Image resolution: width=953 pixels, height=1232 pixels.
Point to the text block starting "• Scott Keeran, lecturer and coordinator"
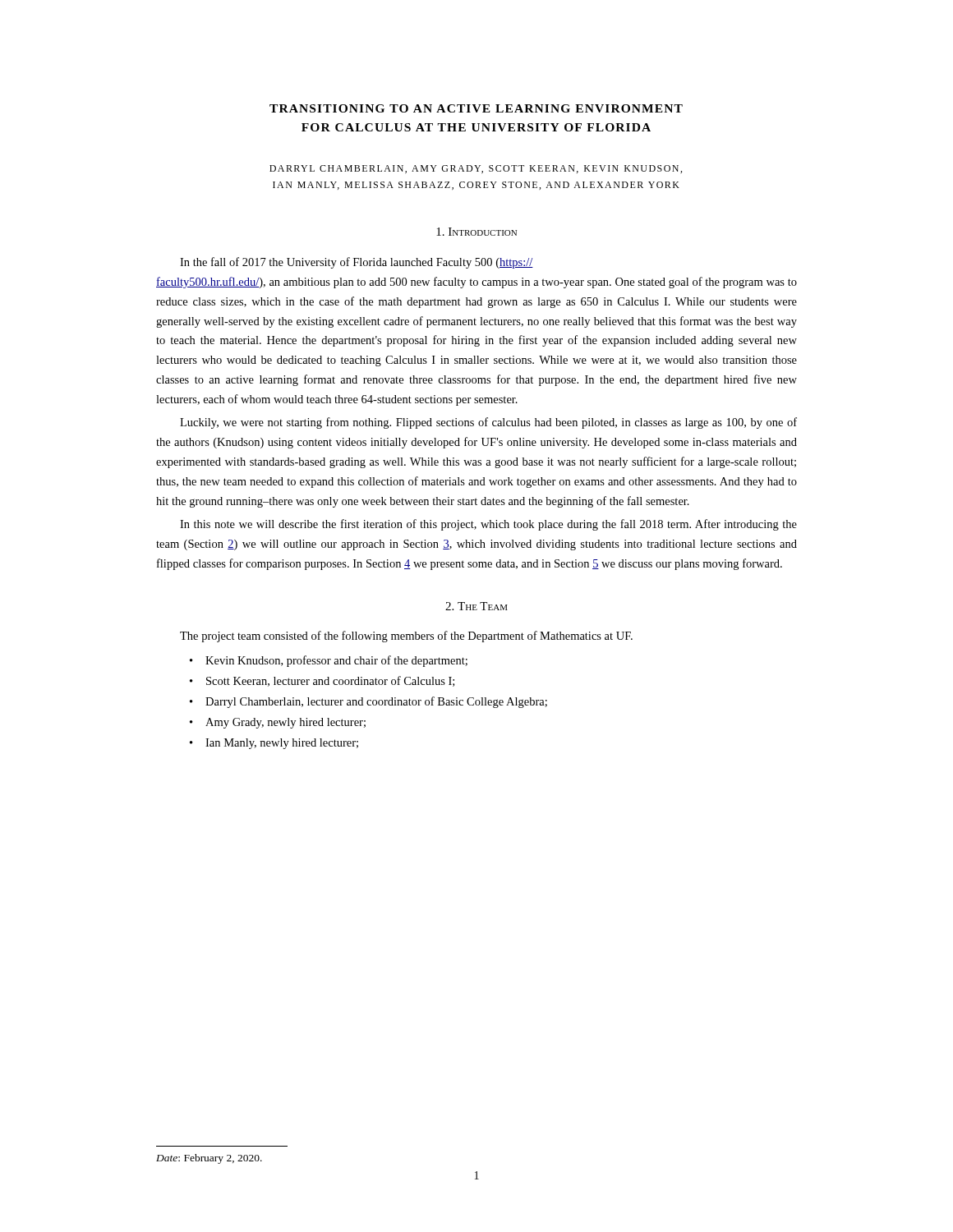pos(322,682)
